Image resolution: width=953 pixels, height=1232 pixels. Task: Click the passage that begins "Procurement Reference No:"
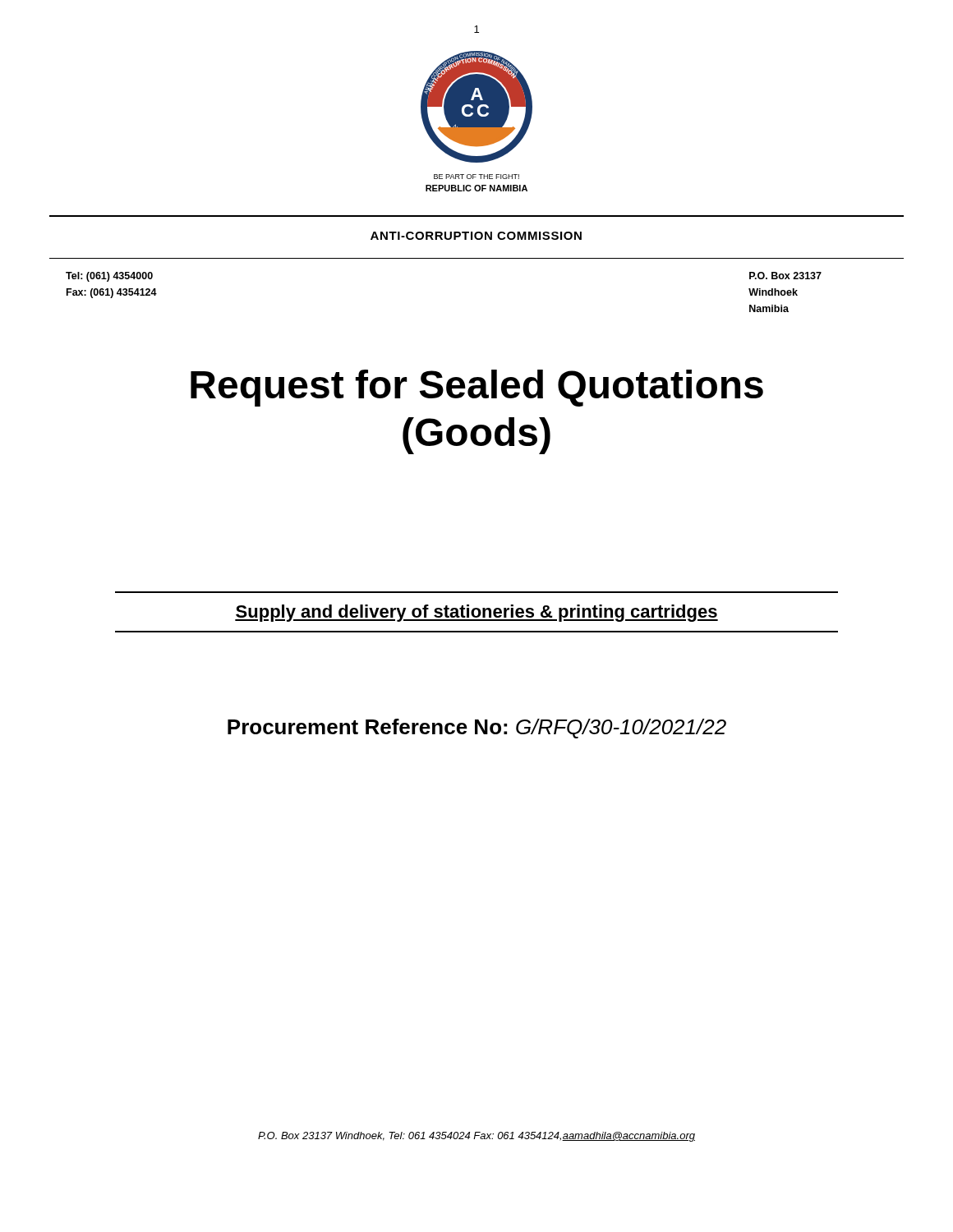point(476,727)
